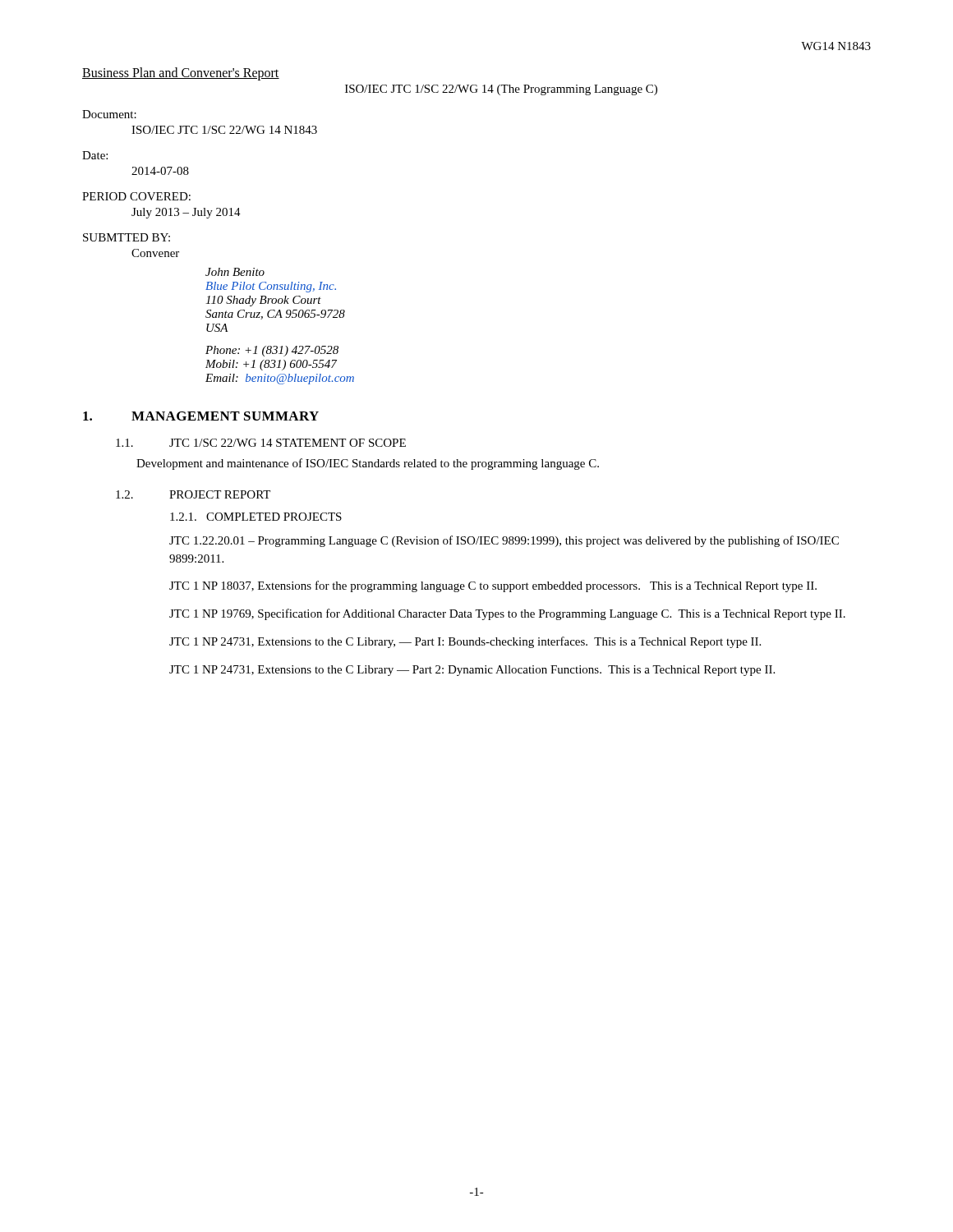Select the element starting "SUBMTTED BY: Convener John"

click(127, 237)
